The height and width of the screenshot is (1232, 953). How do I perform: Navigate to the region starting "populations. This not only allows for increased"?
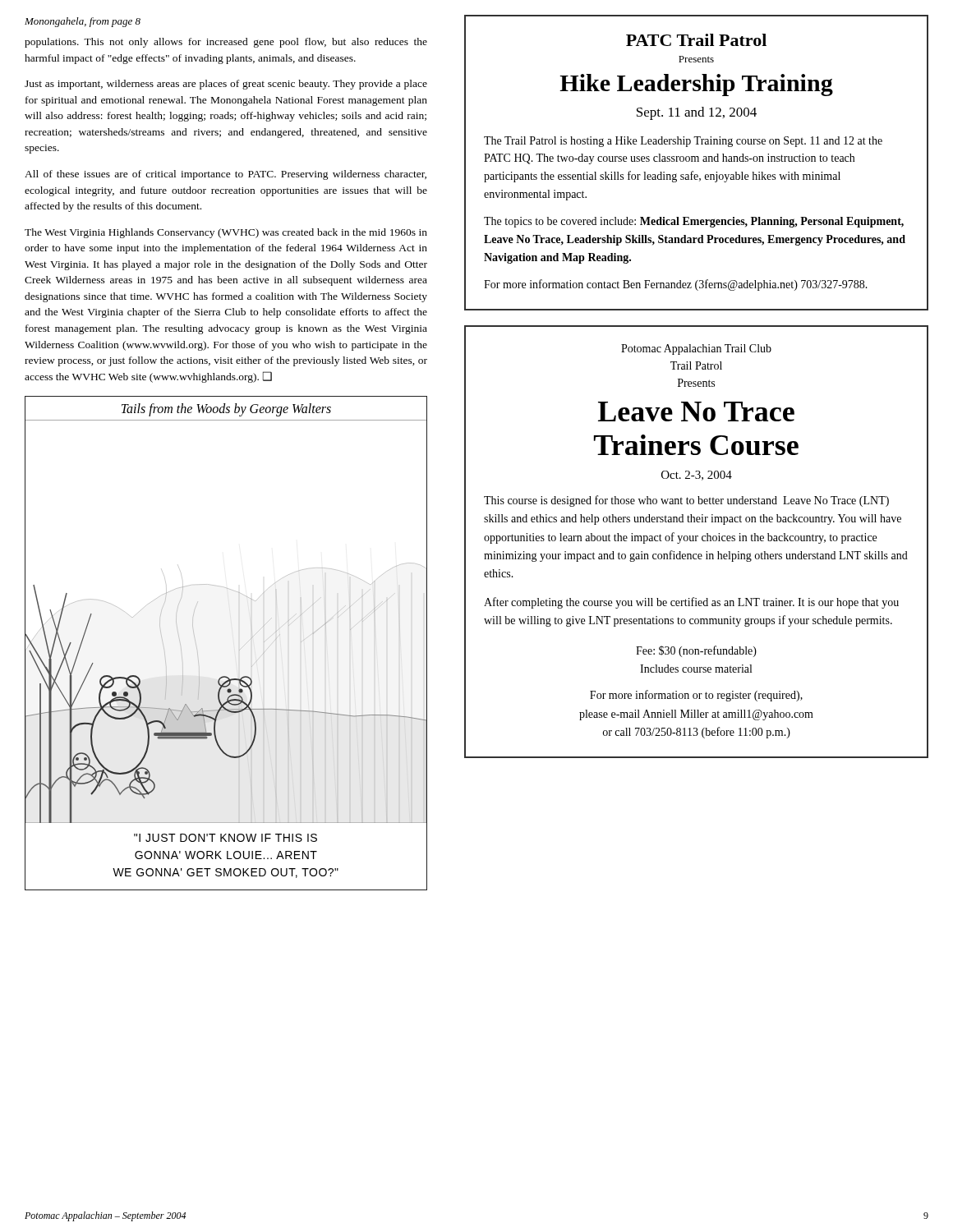point(226,50)
